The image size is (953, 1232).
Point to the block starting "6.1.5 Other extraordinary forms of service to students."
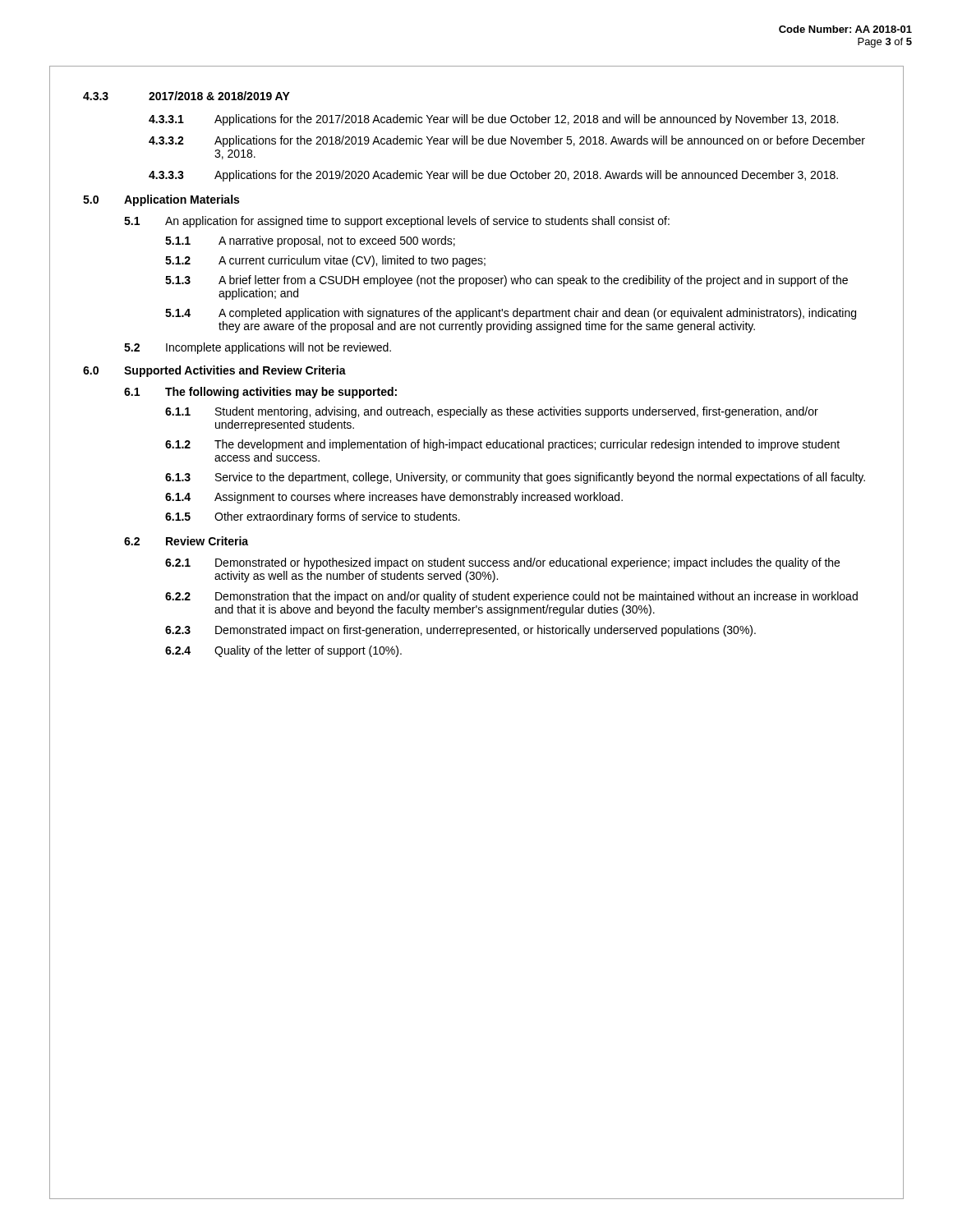tap(313, 517)
